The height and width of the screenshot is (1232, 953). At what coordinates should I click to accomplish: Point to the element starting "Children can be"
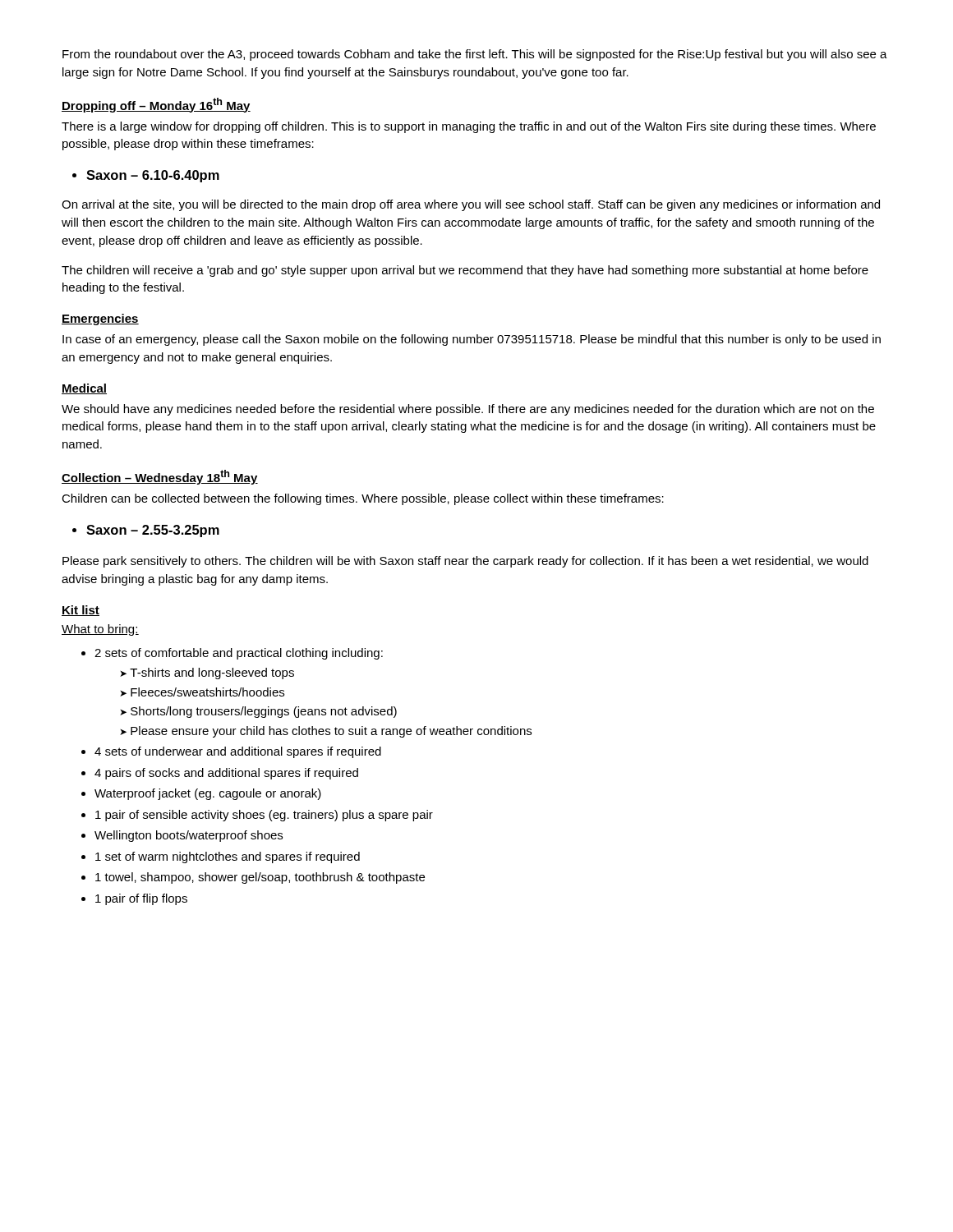pos(363,498)
